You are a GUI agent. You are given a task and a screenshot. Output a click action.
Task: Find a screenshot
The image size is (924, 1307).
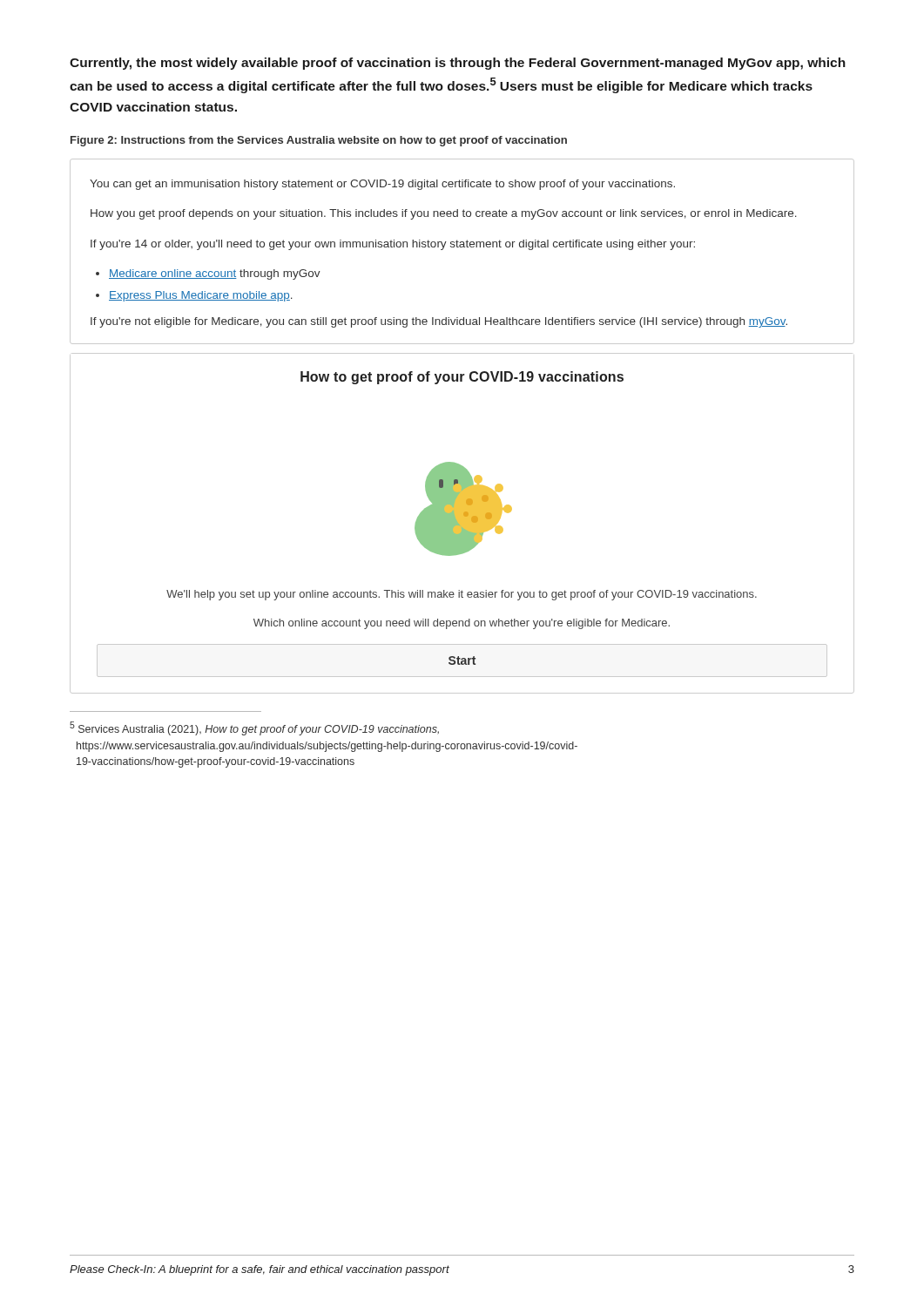(x=462, y=523)
